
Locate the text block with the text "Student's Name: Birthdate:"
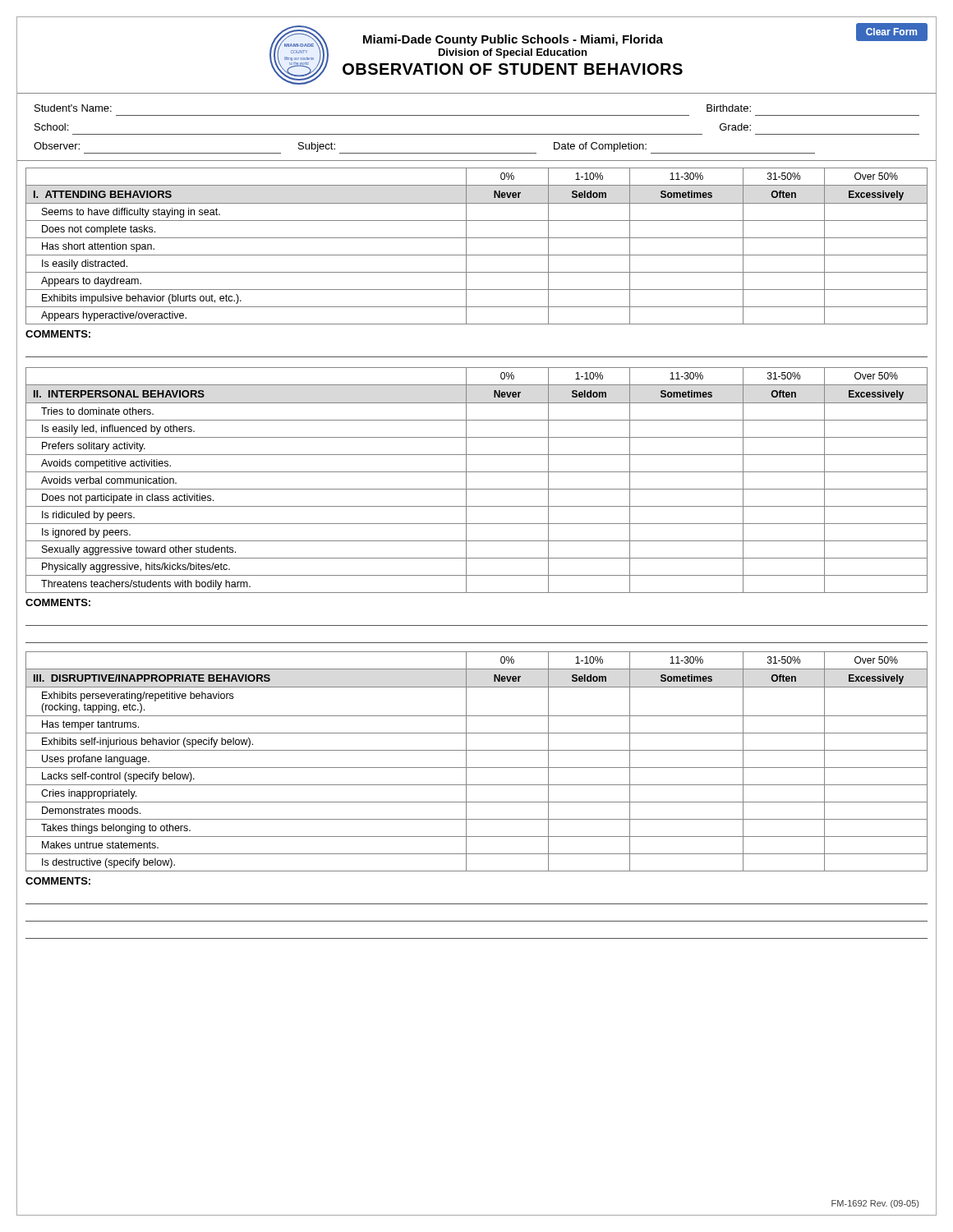[x=476, y=127]
